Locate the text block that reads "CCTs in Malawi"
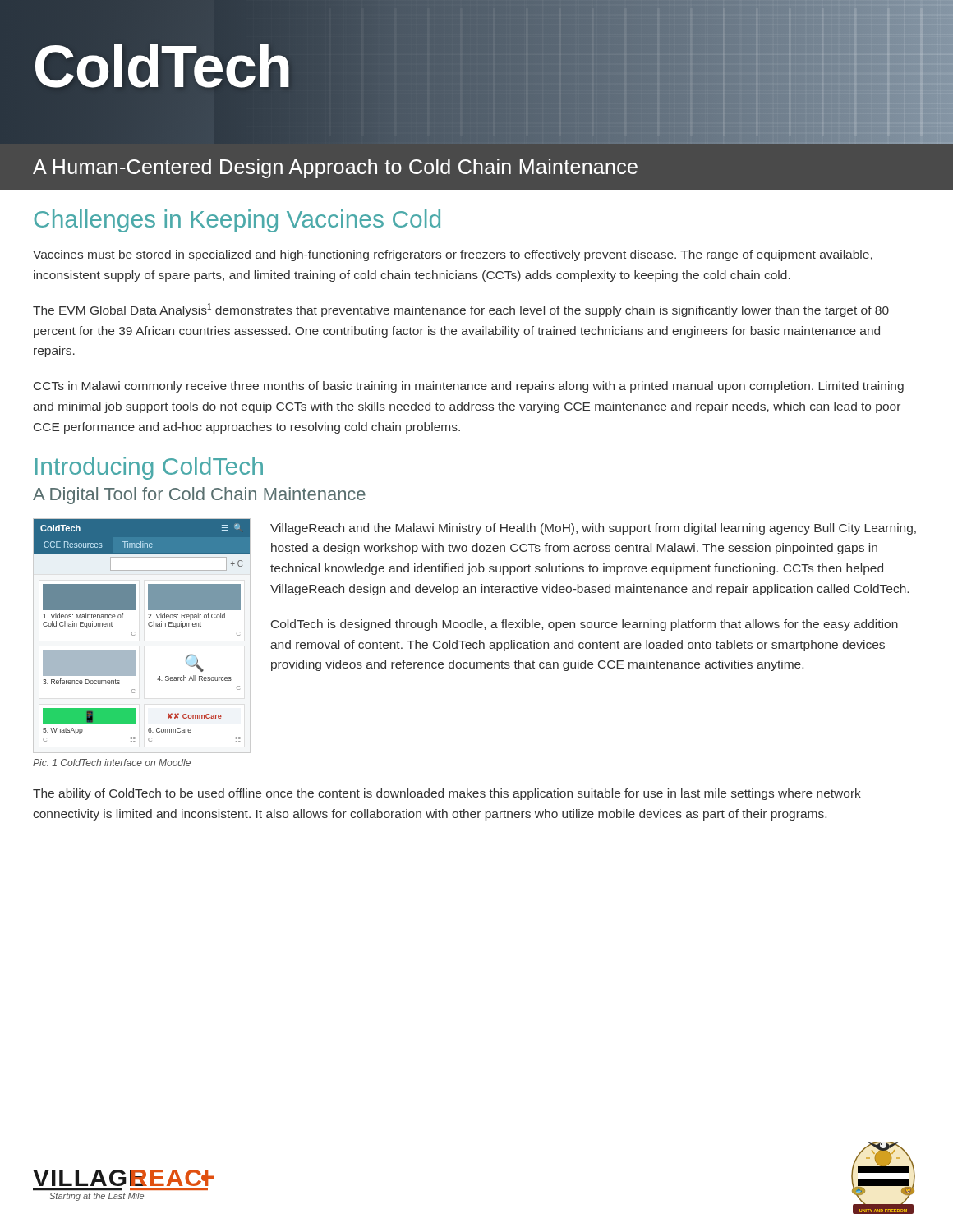Screen dimensions: 1232x953 coord(469,406)
